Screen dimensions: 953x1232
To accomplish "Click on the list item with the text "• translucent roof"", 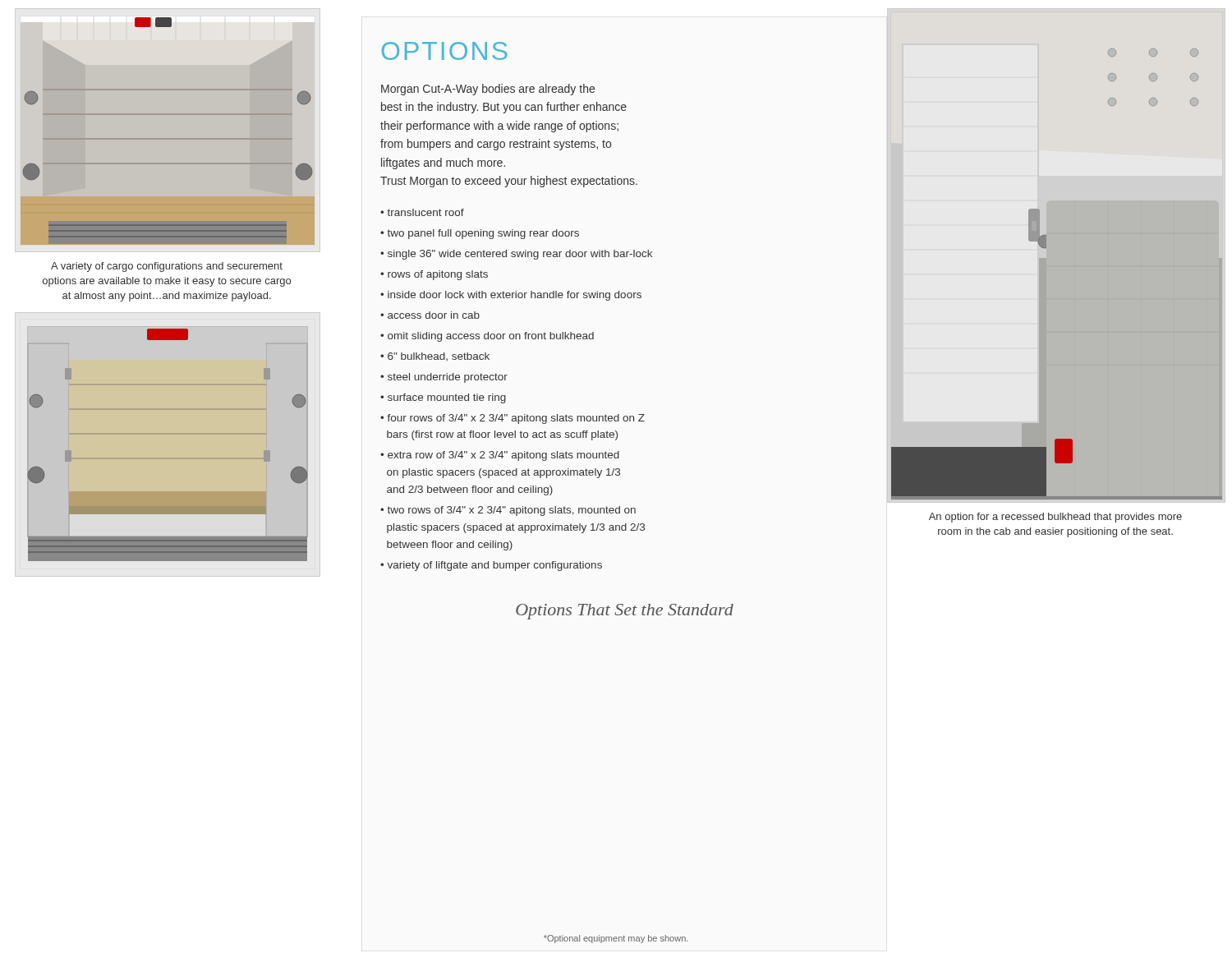I will (422, 213).
